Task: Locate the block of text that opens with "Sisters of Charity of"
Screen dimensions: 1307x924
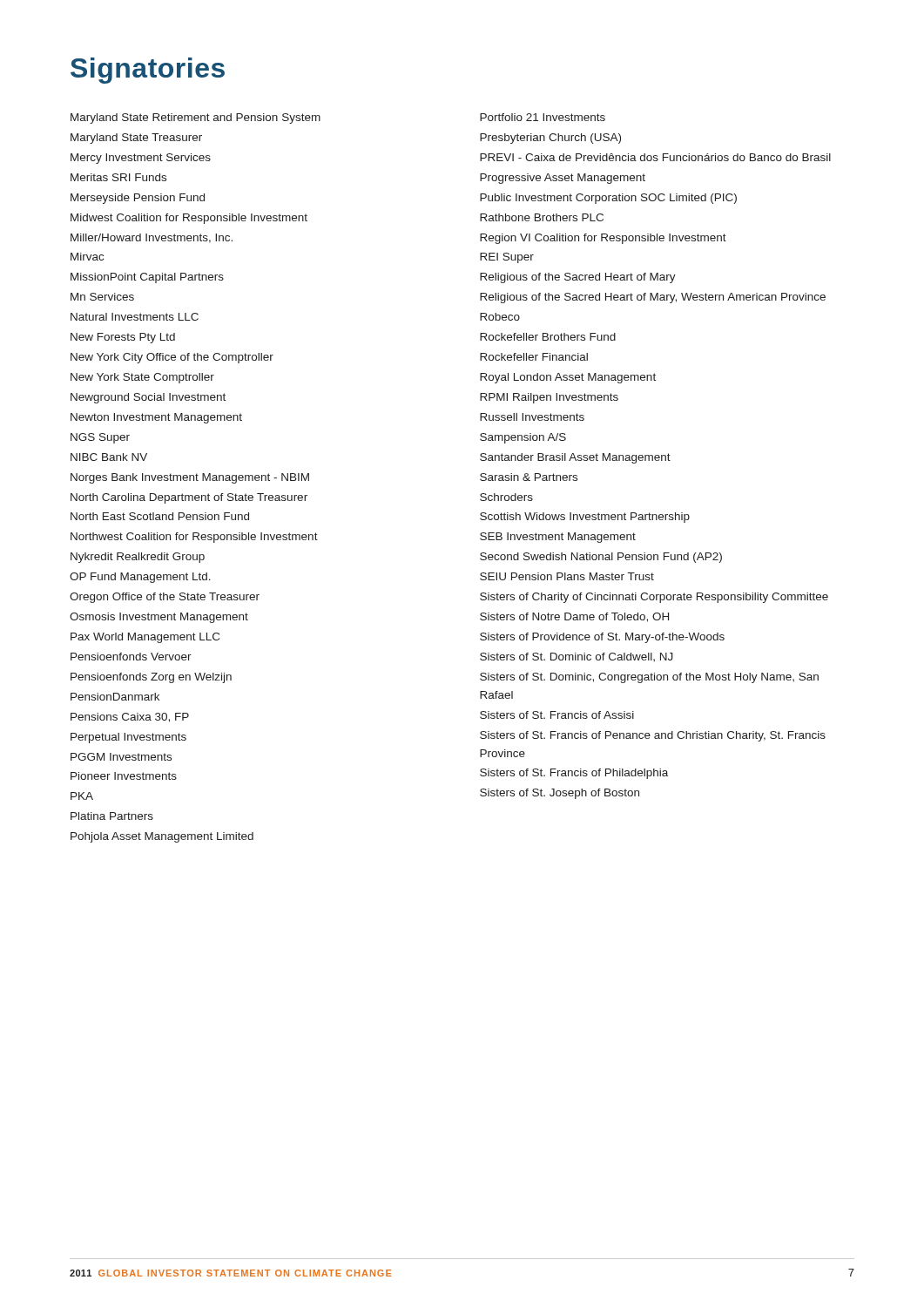Action: click(654, 597)
